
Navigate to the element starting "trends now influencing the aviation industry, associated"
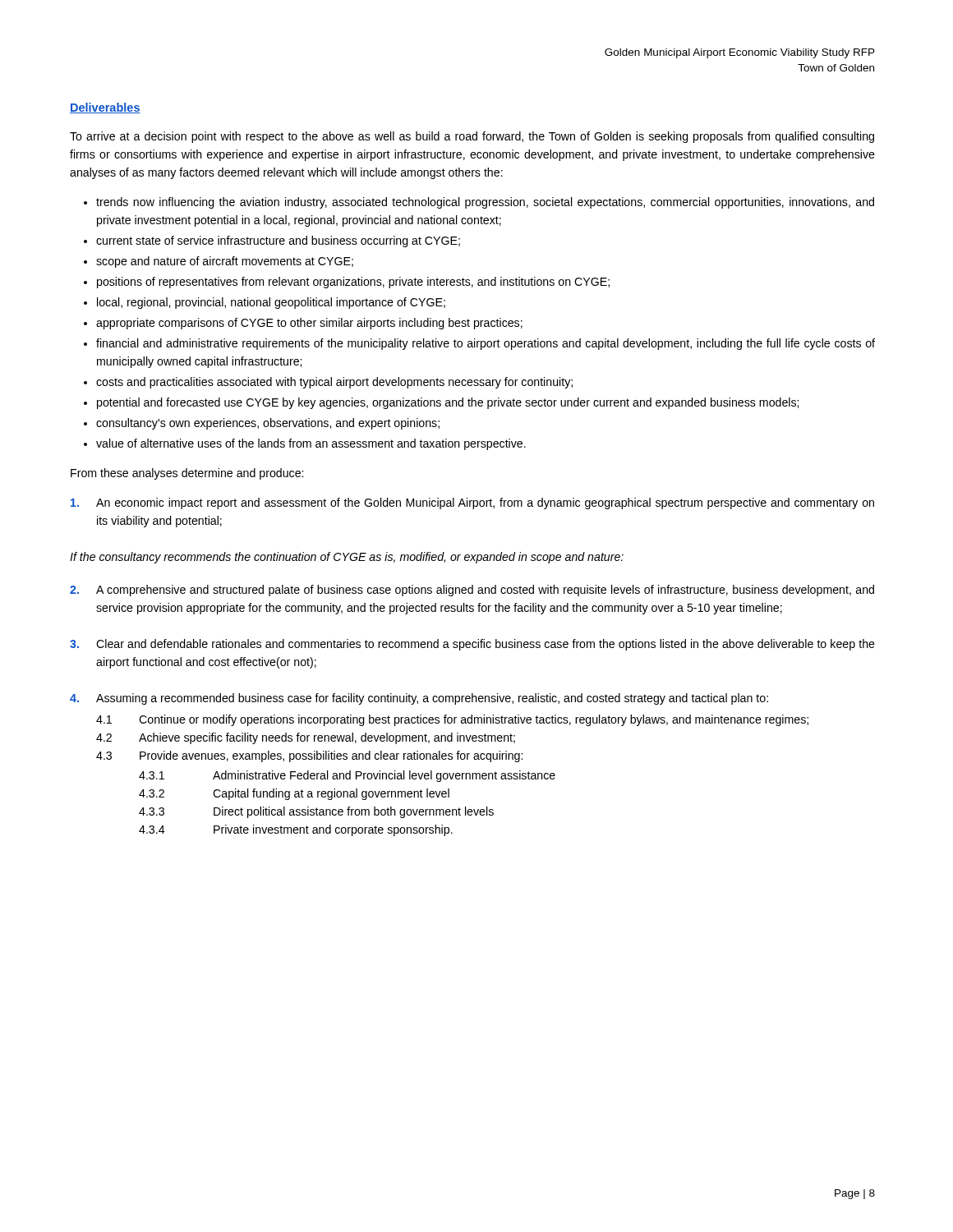click(486, 211)
